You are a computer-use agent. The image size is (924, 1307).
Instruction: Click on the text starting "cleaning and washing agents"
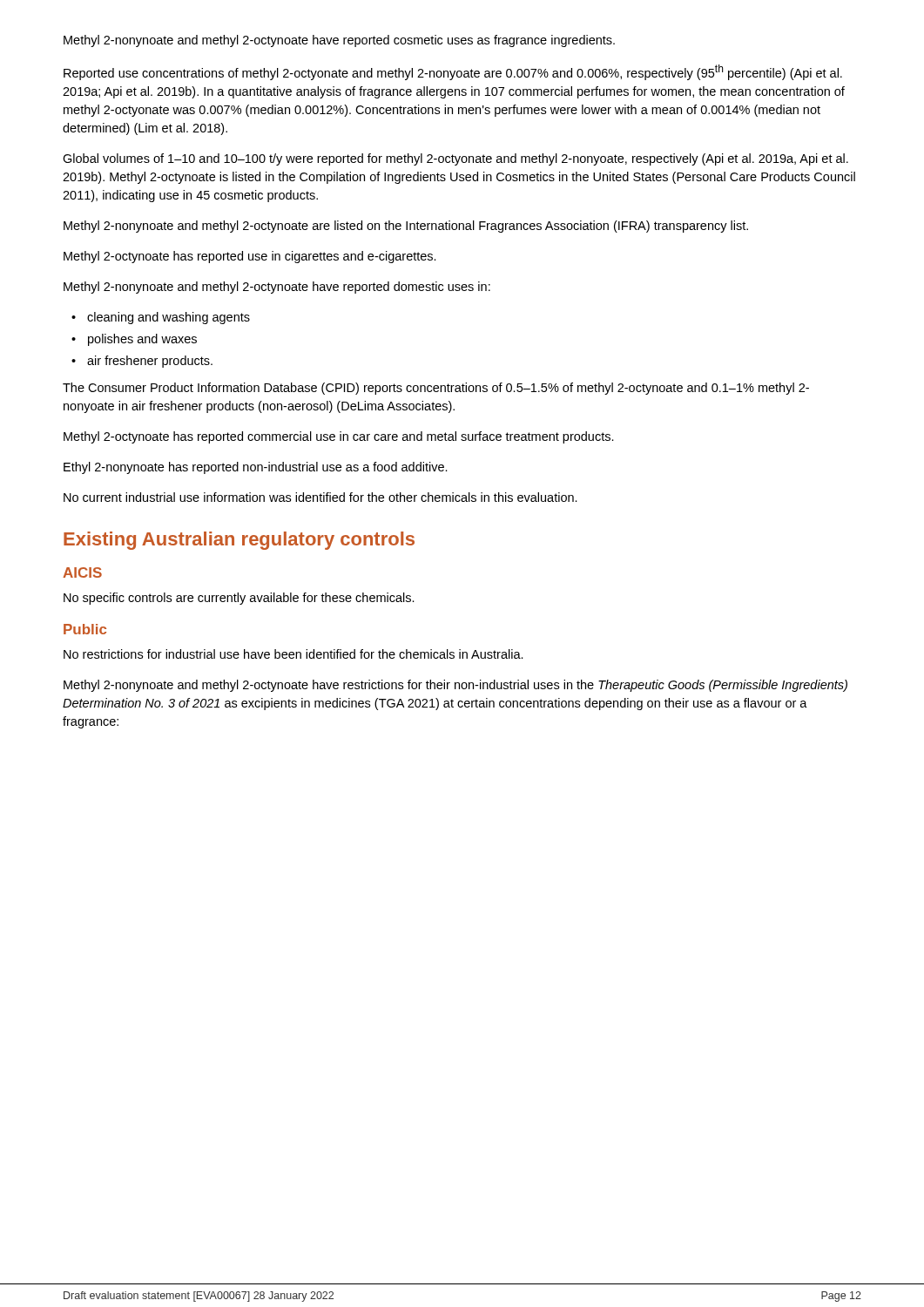[x=169, y=317]
